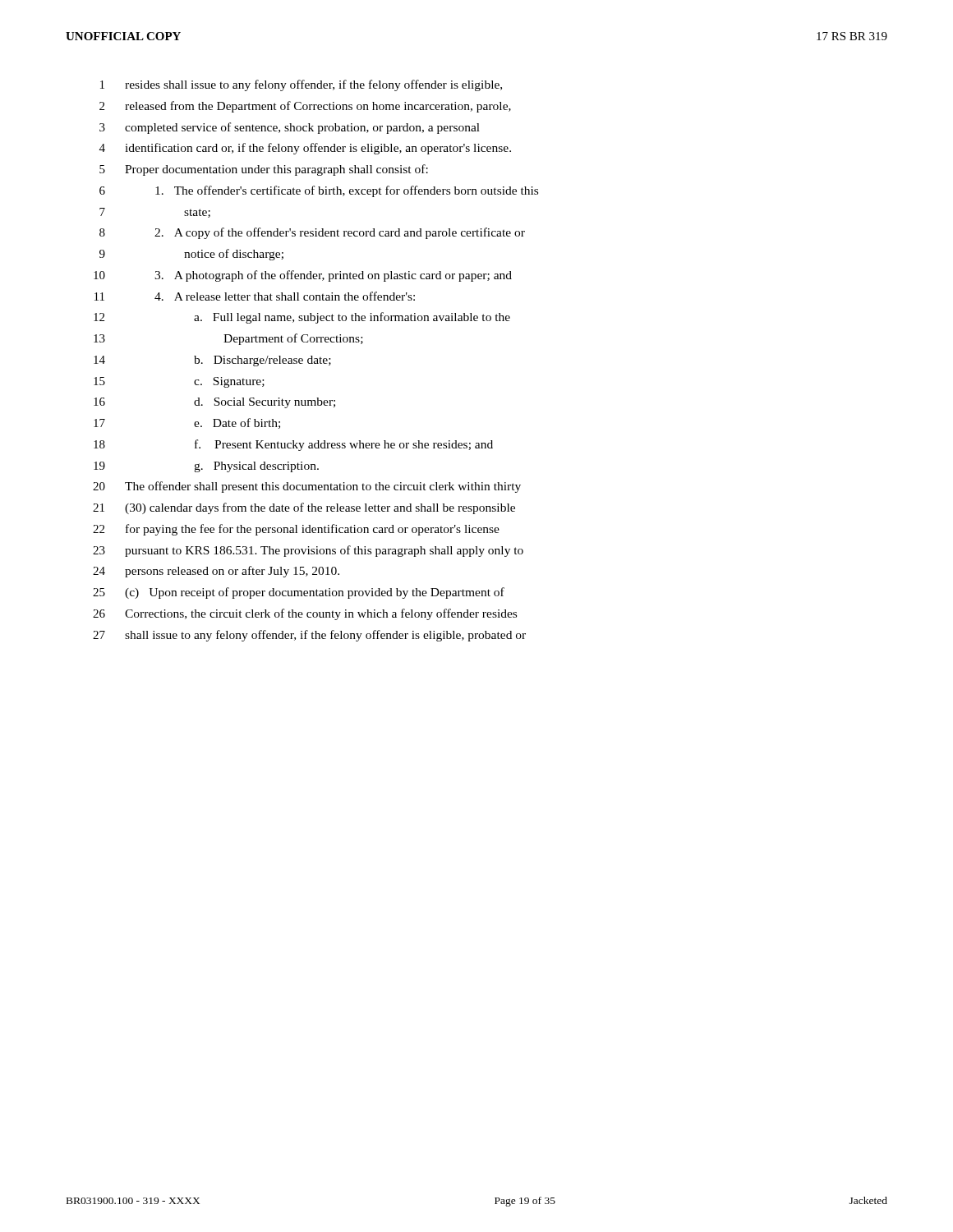Select the text block starting "22 for paying the"
Screen dimensions: 1232x953
click(476, 529)
